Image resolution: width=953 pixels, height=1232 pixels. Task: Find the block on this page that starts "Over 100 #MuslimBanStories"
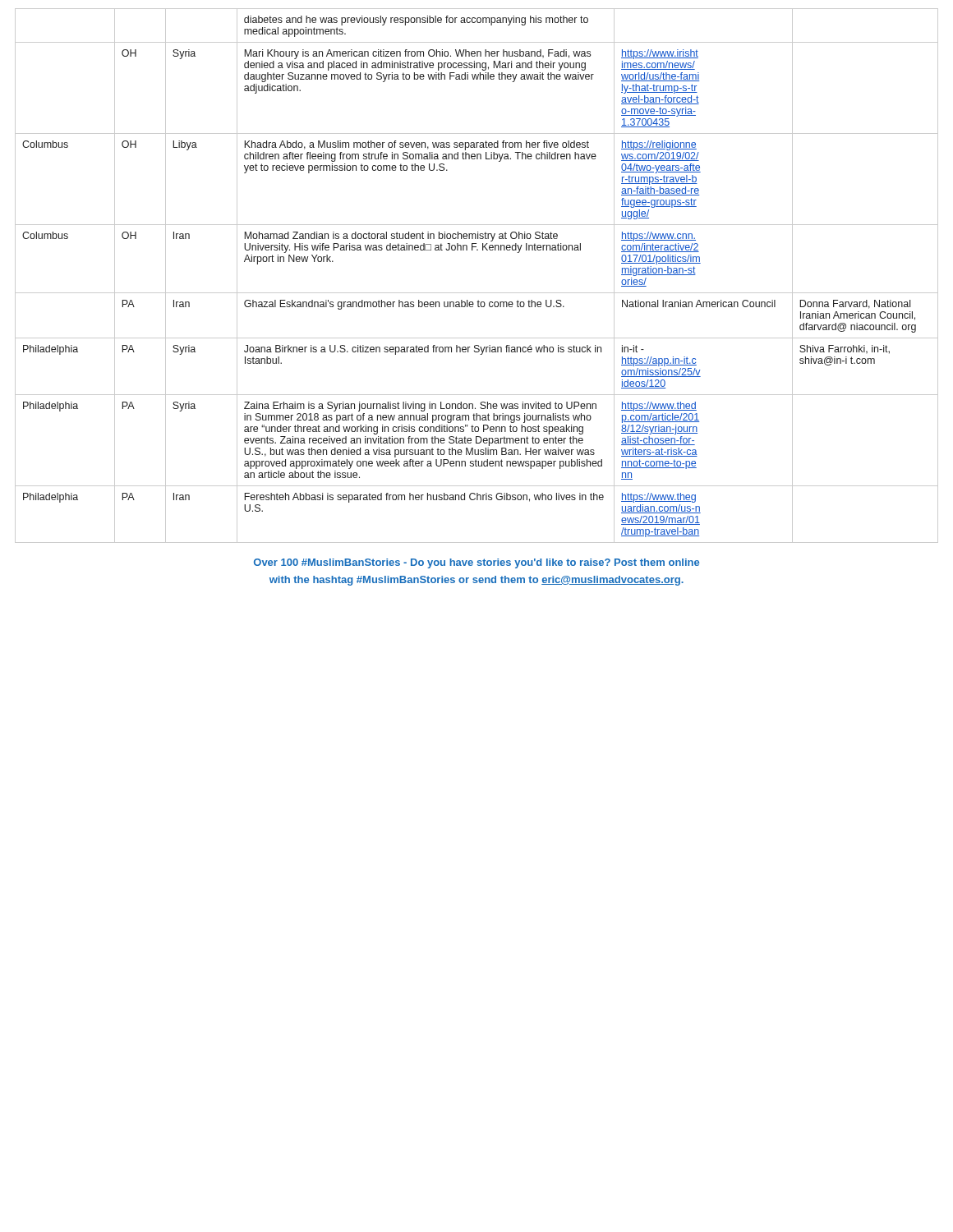pyautogui.click(x=476, y=571)
